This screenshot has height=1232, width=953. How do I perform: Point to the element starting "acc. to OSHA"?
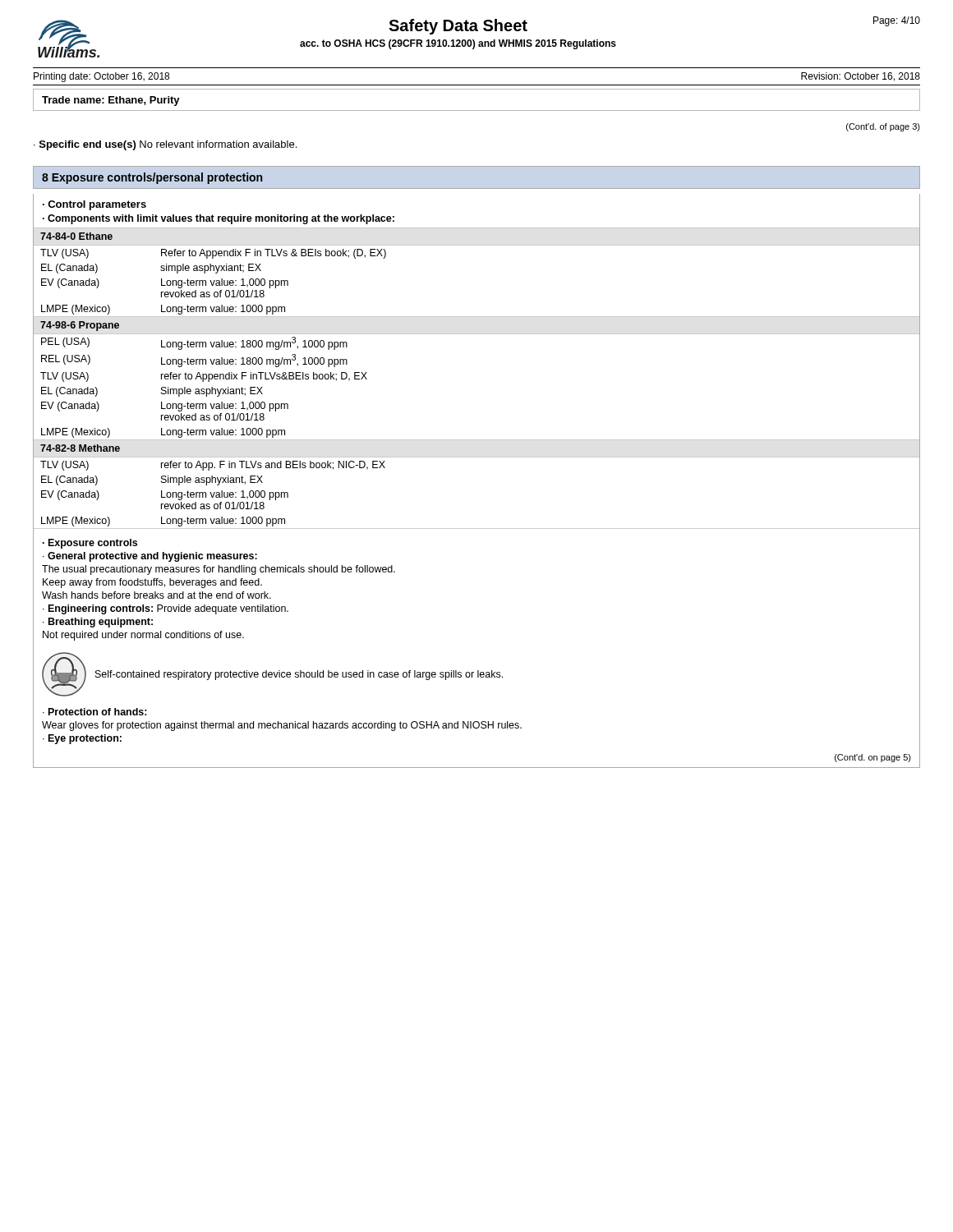458,44
